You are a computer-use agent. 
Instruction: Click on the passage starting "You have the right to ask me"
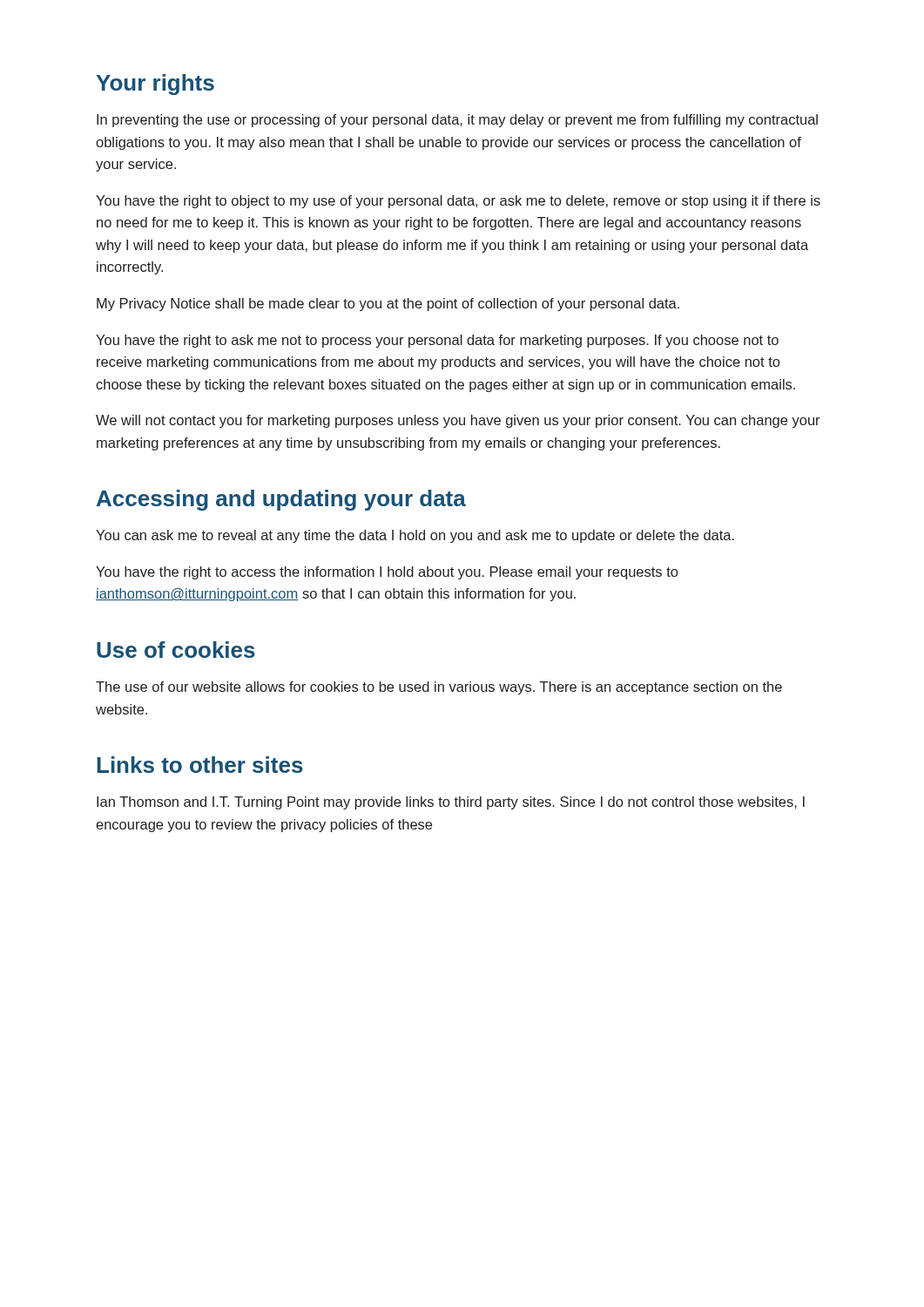446,362
